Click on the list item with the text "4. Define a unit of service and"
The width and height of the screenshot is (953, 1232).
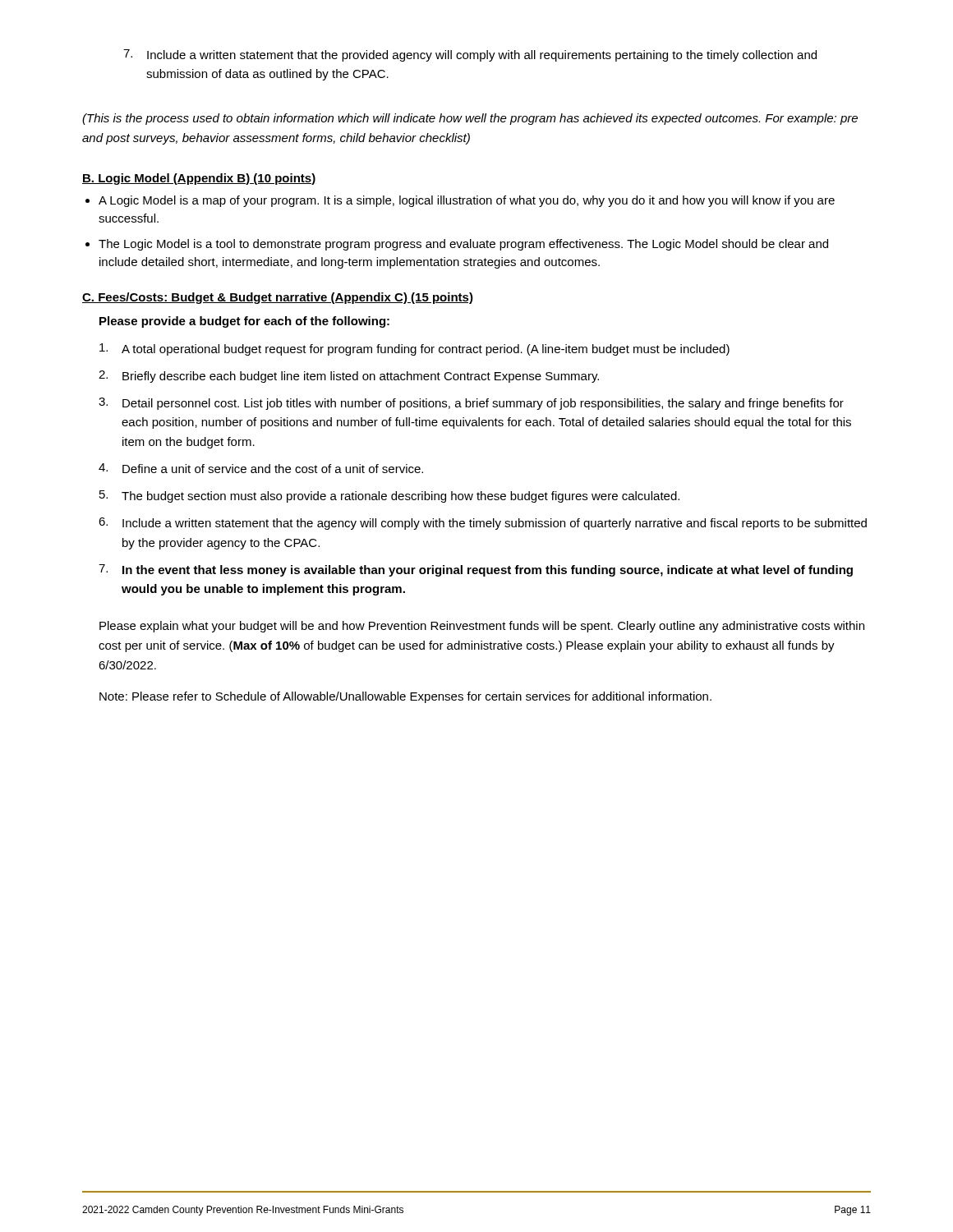[261, 468]
